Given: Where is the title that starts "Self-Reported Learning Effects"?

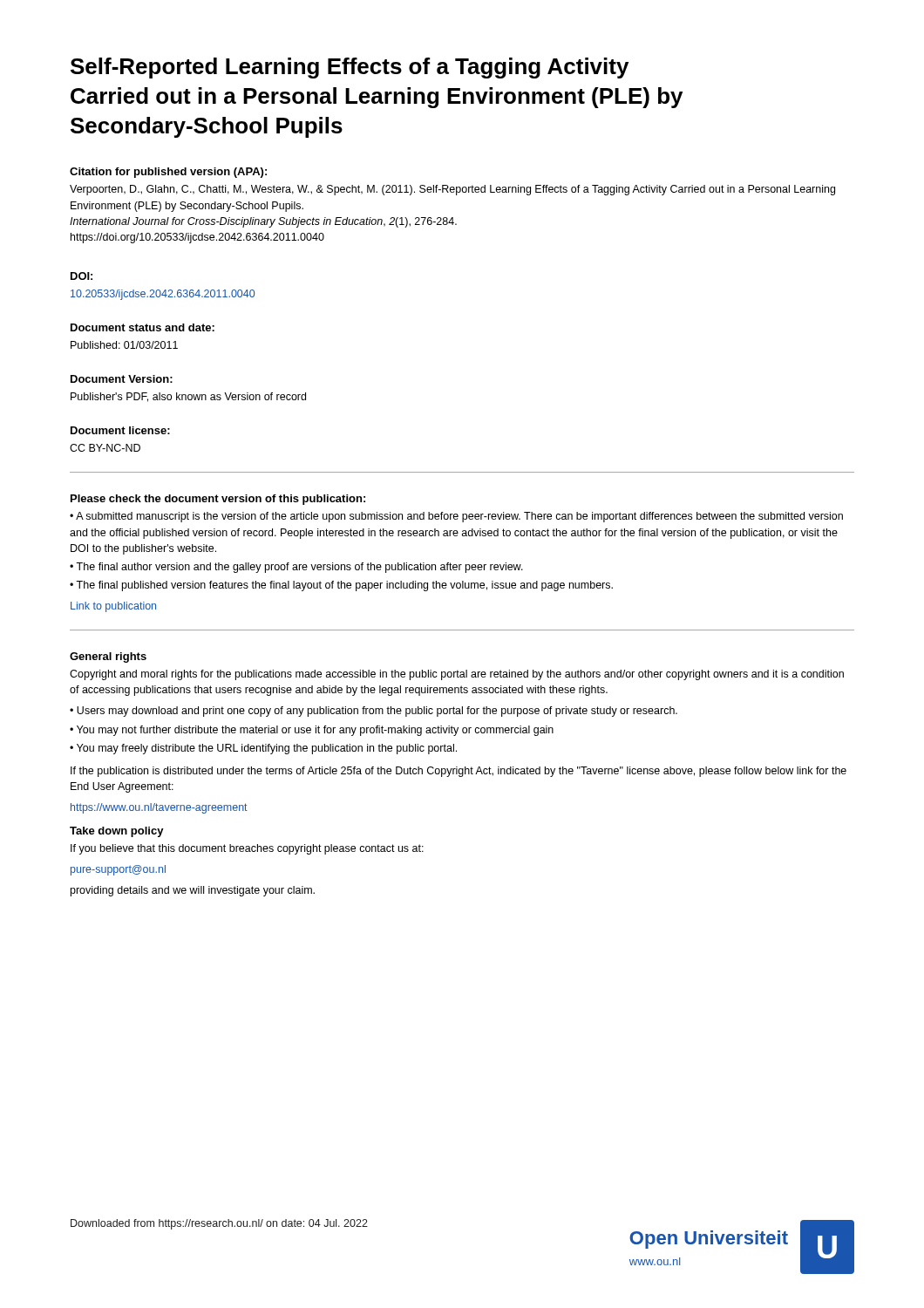Looking at the screenshot, I should click(376, 96).
